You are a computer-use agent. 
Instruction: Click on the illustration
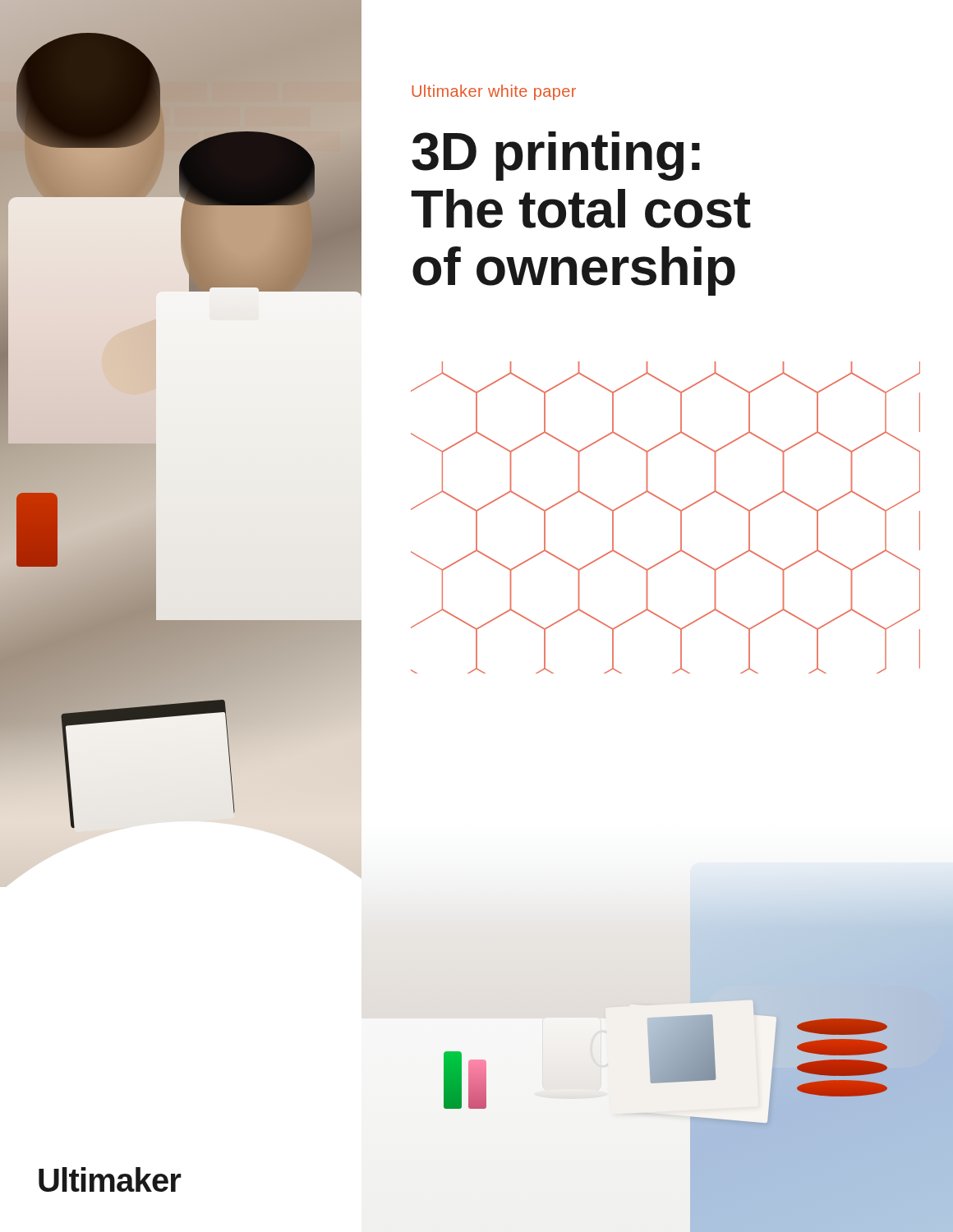point(665,517)
